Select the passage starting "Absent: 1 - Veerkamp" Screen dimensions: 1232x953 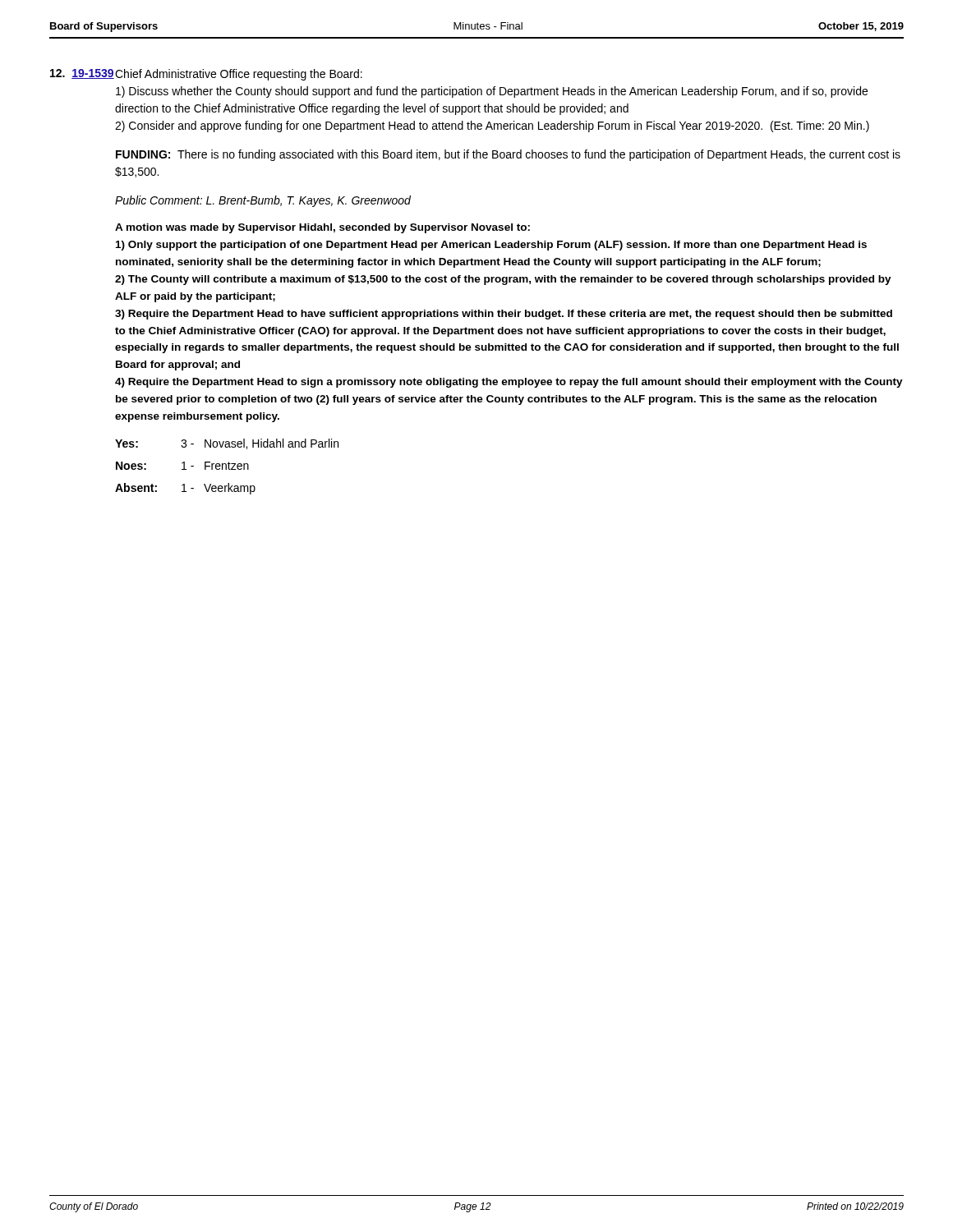(185, 489)
